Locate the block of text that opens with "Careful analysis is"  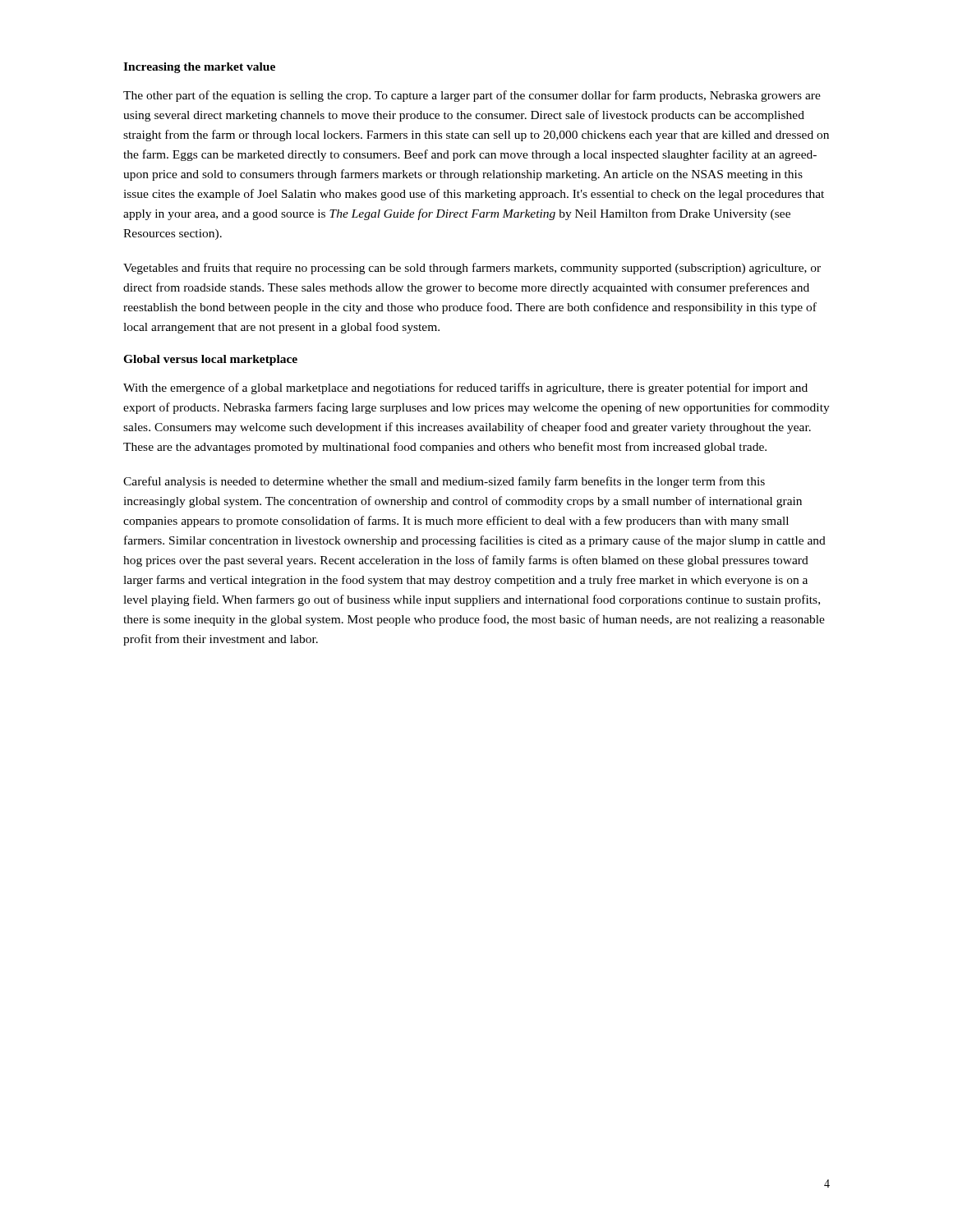pyautogui.click(x=474, y=560)
